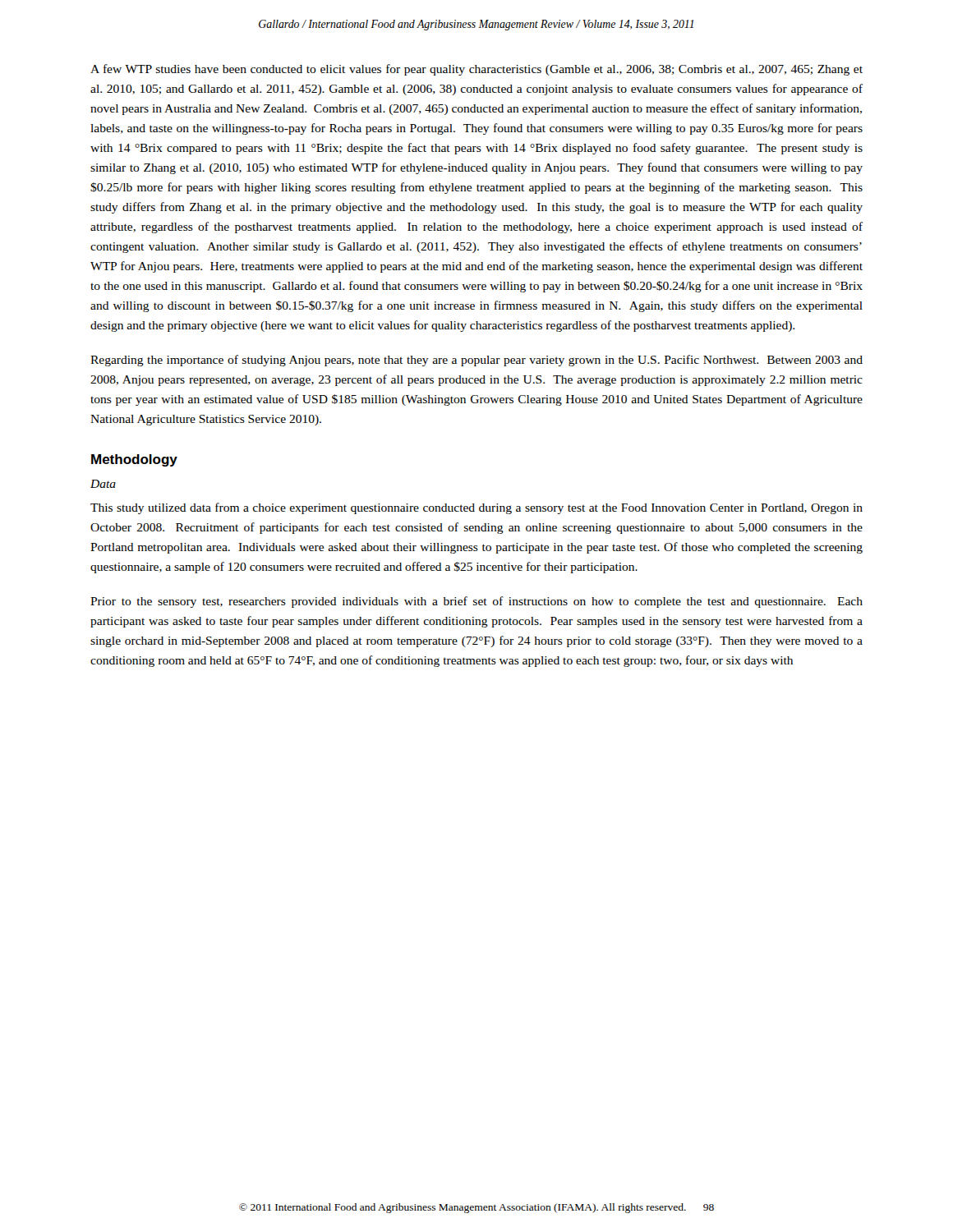Click on the block starting "This study utilized data from"

pos(476,537)
